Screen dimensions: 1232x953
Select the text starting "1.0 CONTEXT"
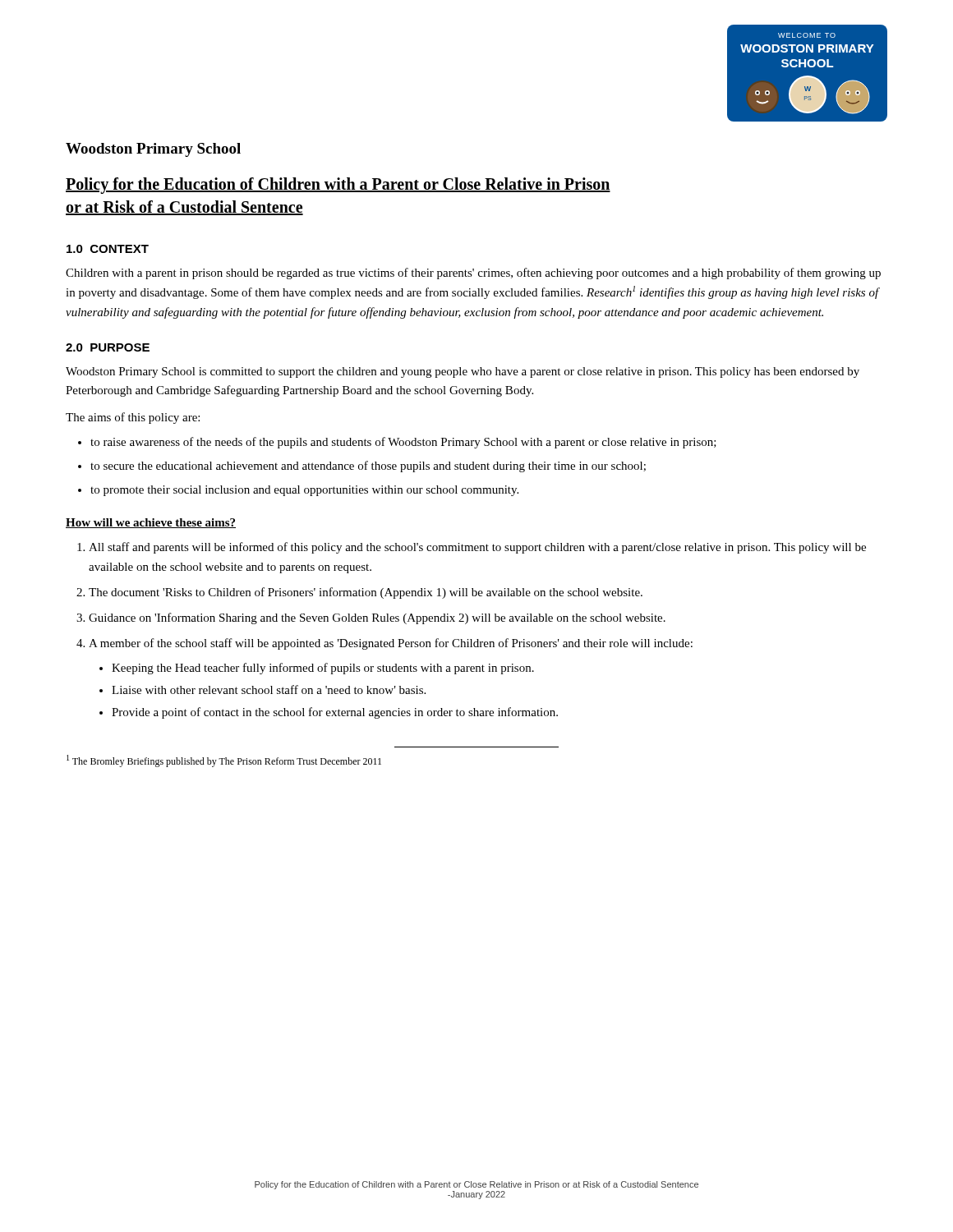pos(107,248)
